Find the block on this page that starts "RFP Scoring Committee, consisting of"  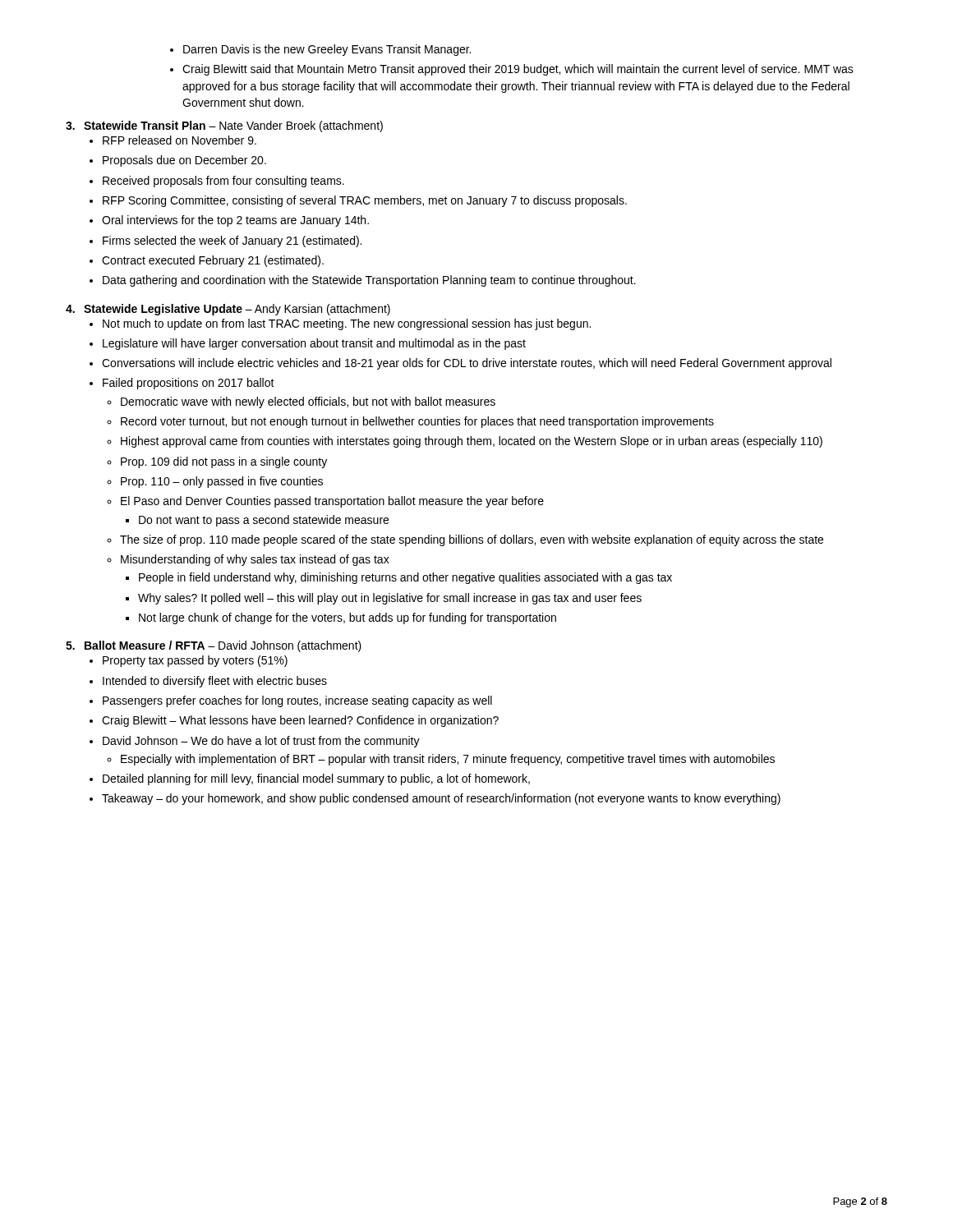[365, 201]
